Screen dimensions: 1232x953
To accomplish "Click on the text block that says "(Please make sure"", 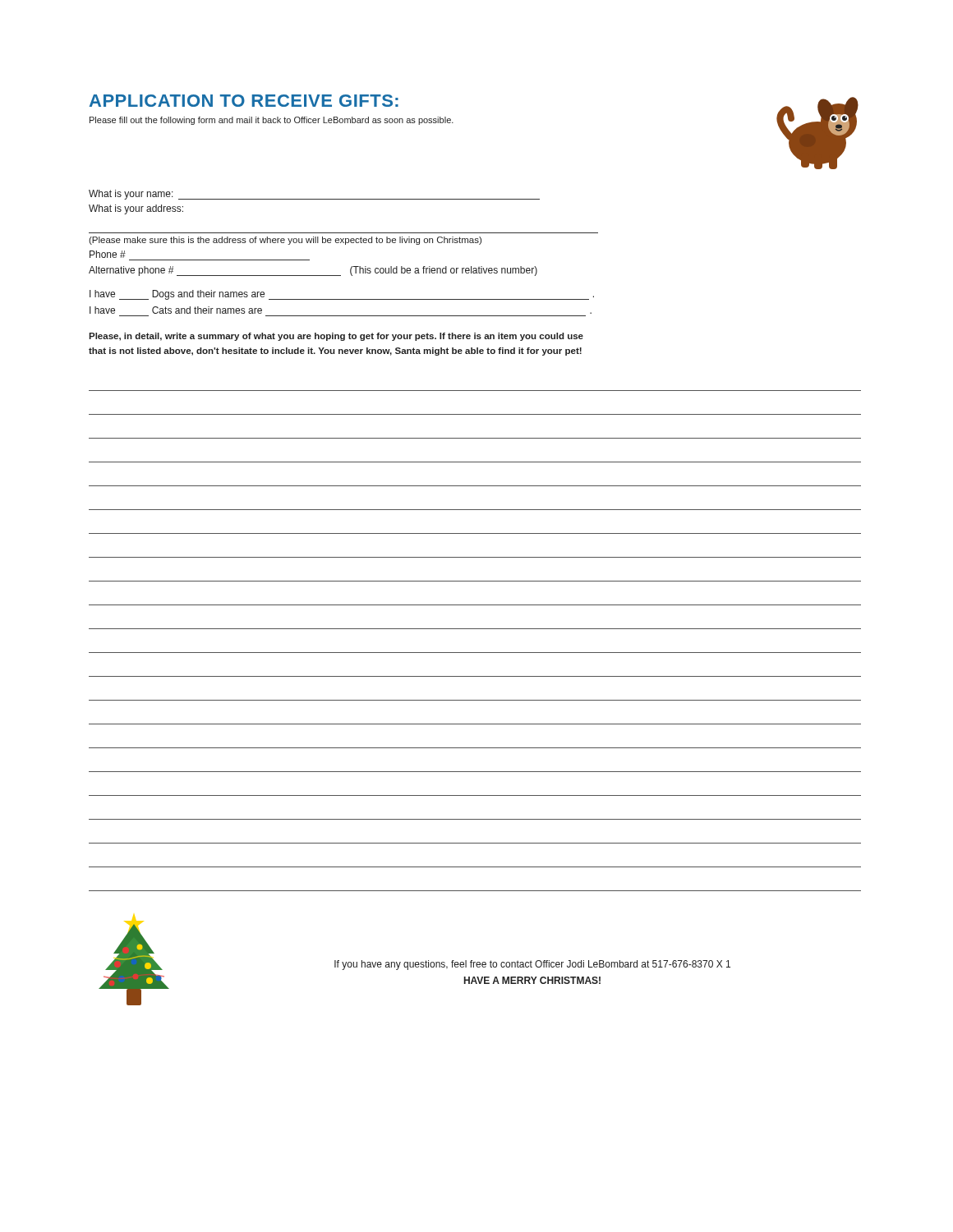I will (475, 248).
